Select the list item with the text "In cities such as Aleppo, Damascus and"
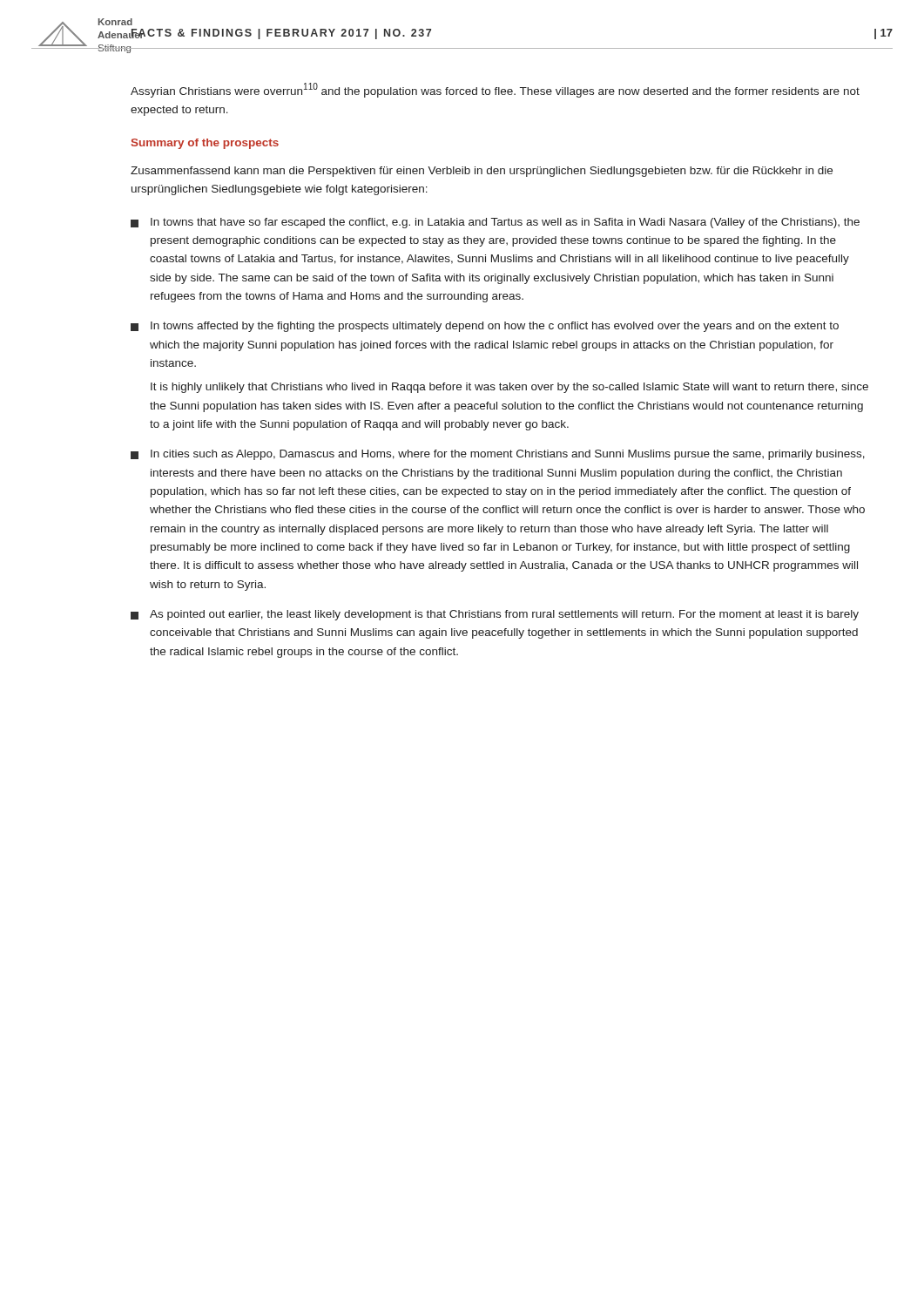 click(x=501, y=519)
